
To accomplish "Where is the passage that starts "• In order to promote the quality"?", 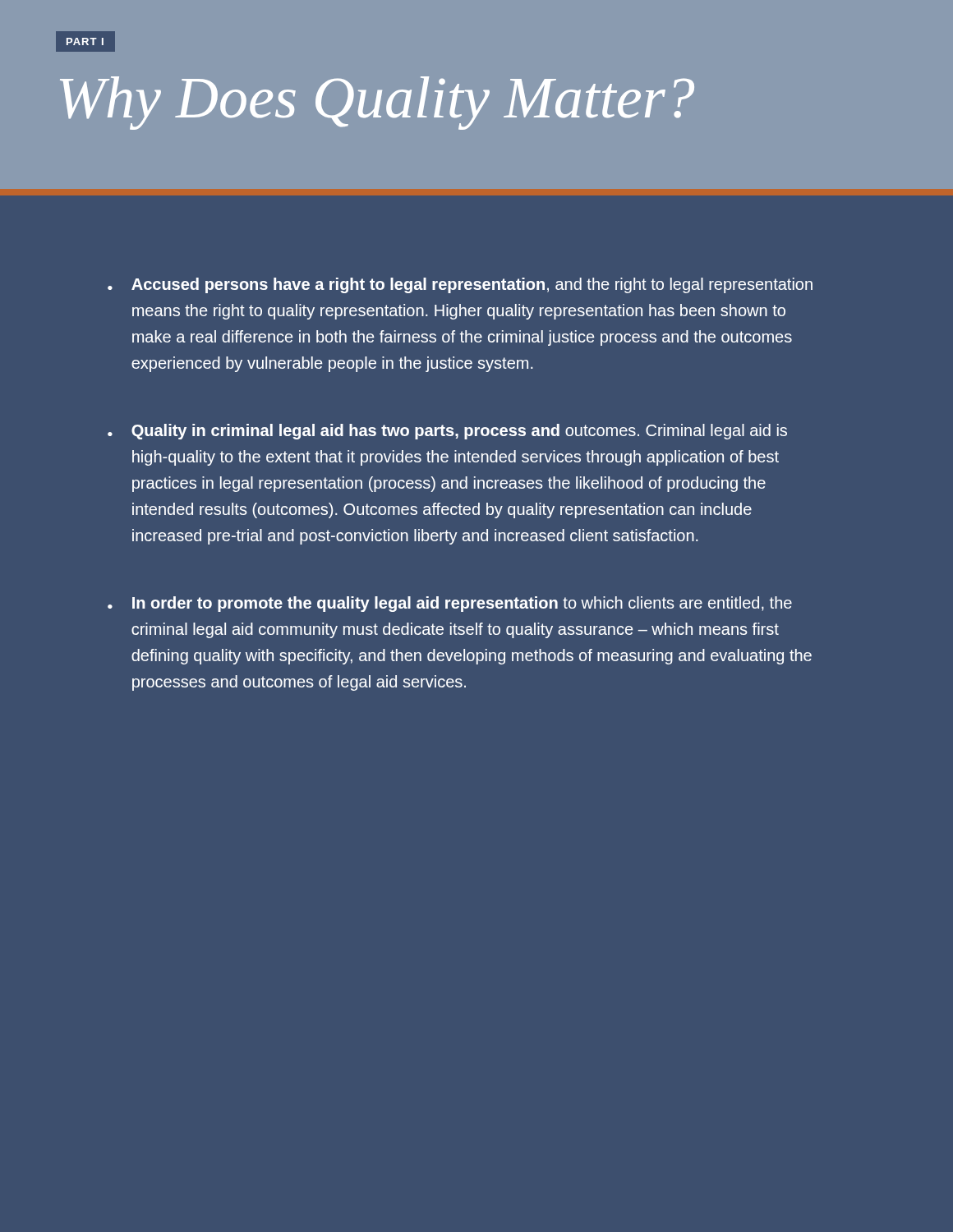I will point(464,642).
